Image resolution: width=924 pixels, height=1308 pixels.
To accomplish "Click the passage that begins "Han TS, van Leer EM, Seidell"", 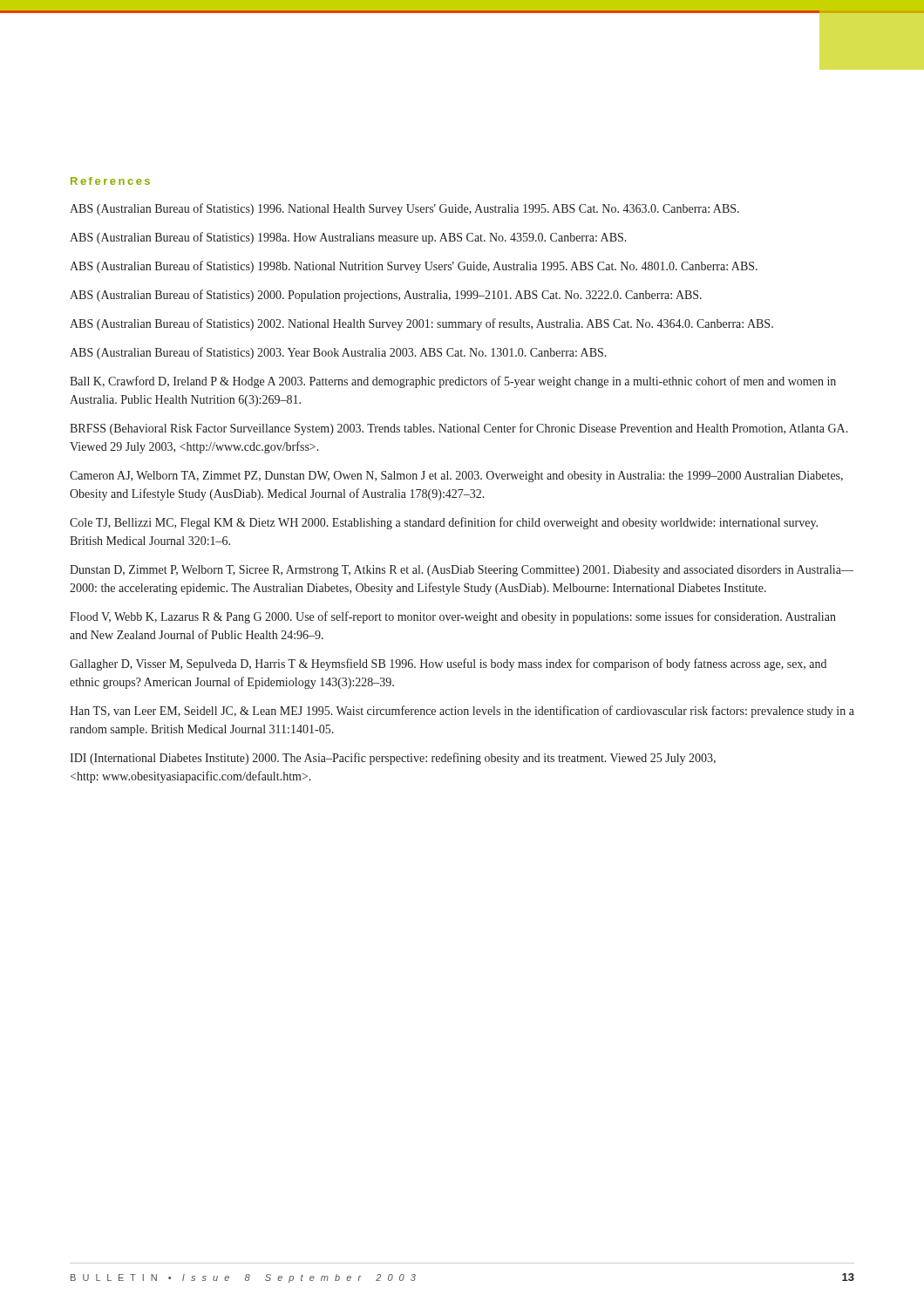I will tap(462, 720).
